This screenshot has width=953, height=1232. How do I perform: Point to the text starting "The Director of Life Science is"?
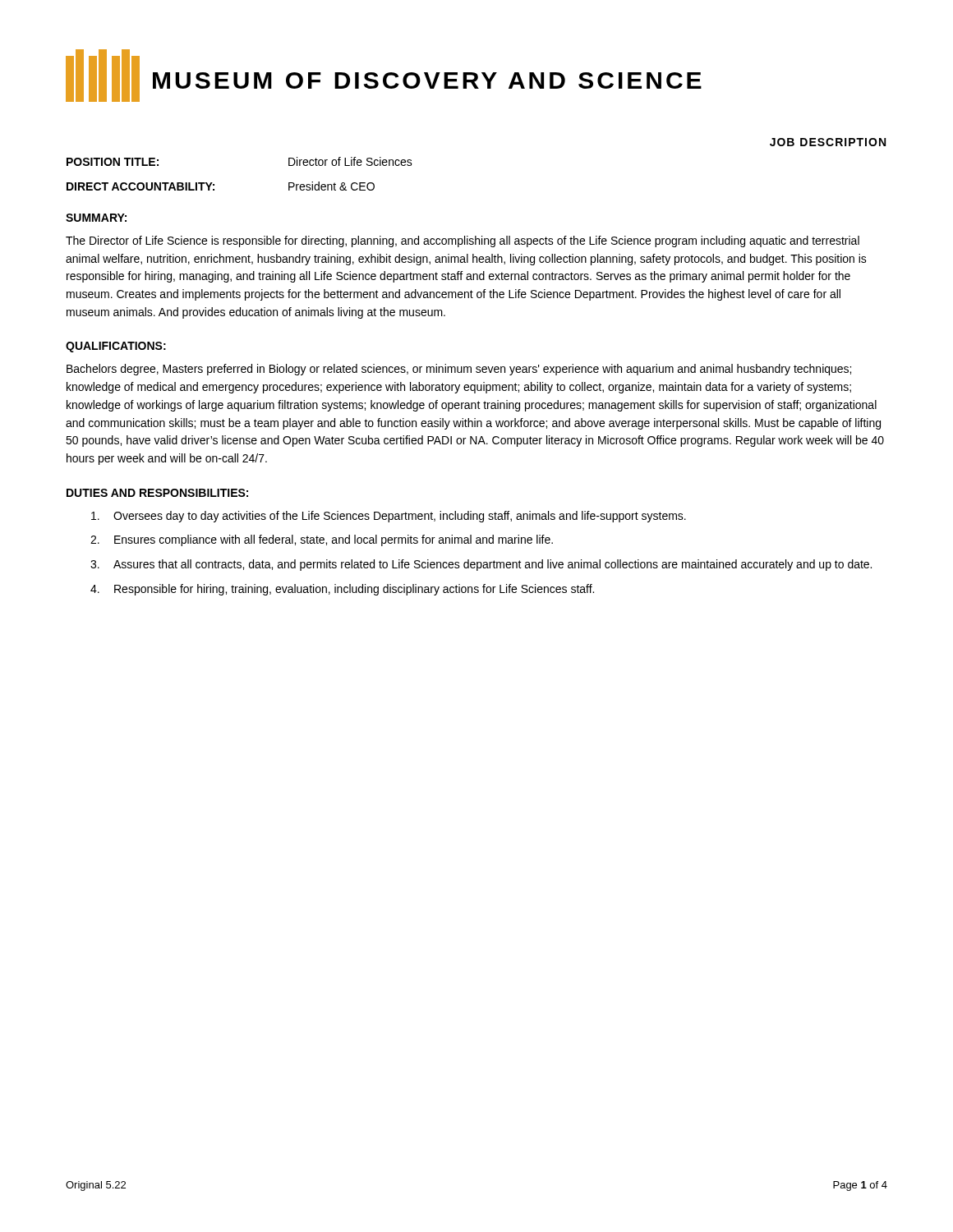tap(466, 276)
